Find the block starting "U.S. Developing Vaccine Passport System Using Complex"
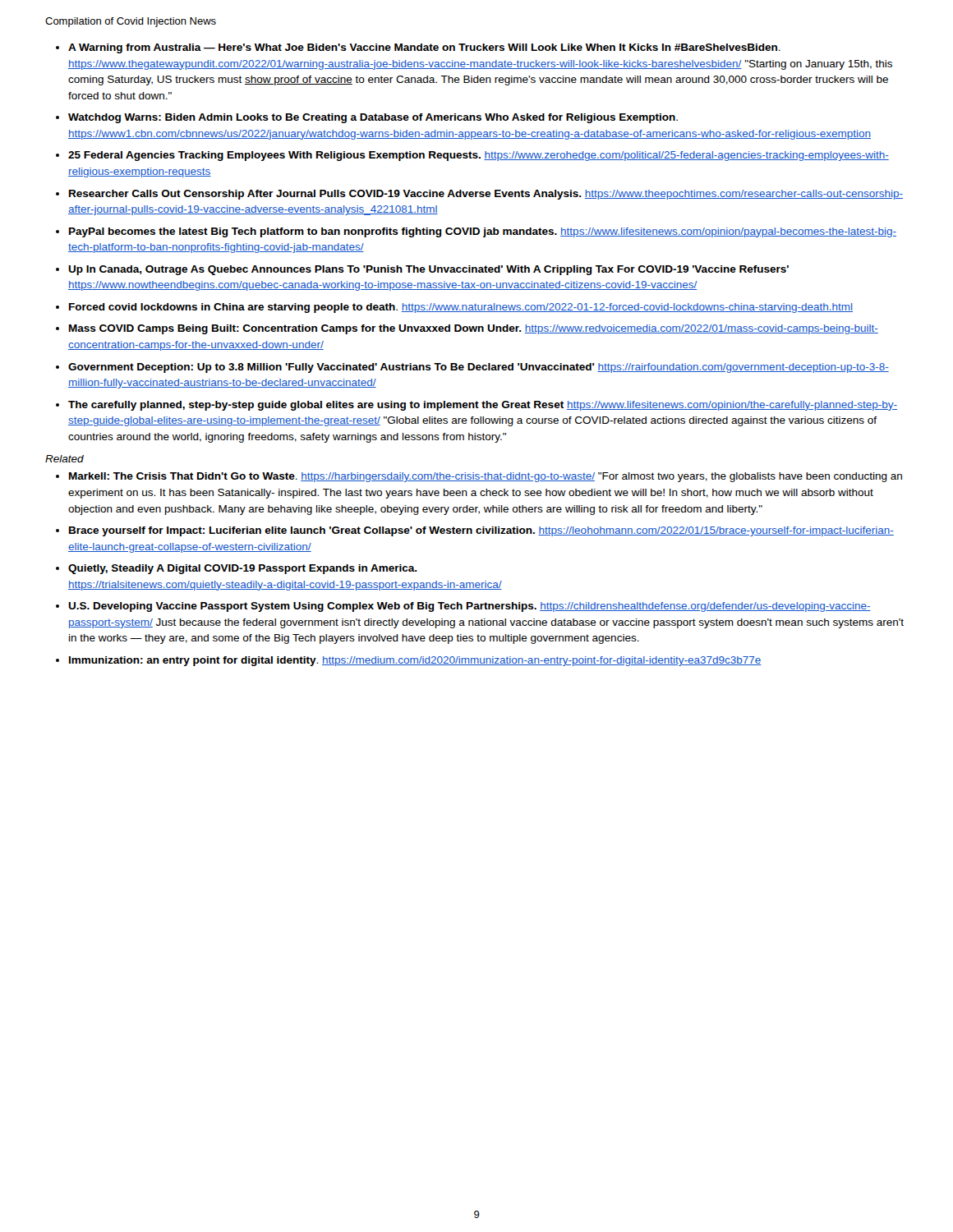The height and width of the screenshot is (1232, 953). click(x=486, y=622)
